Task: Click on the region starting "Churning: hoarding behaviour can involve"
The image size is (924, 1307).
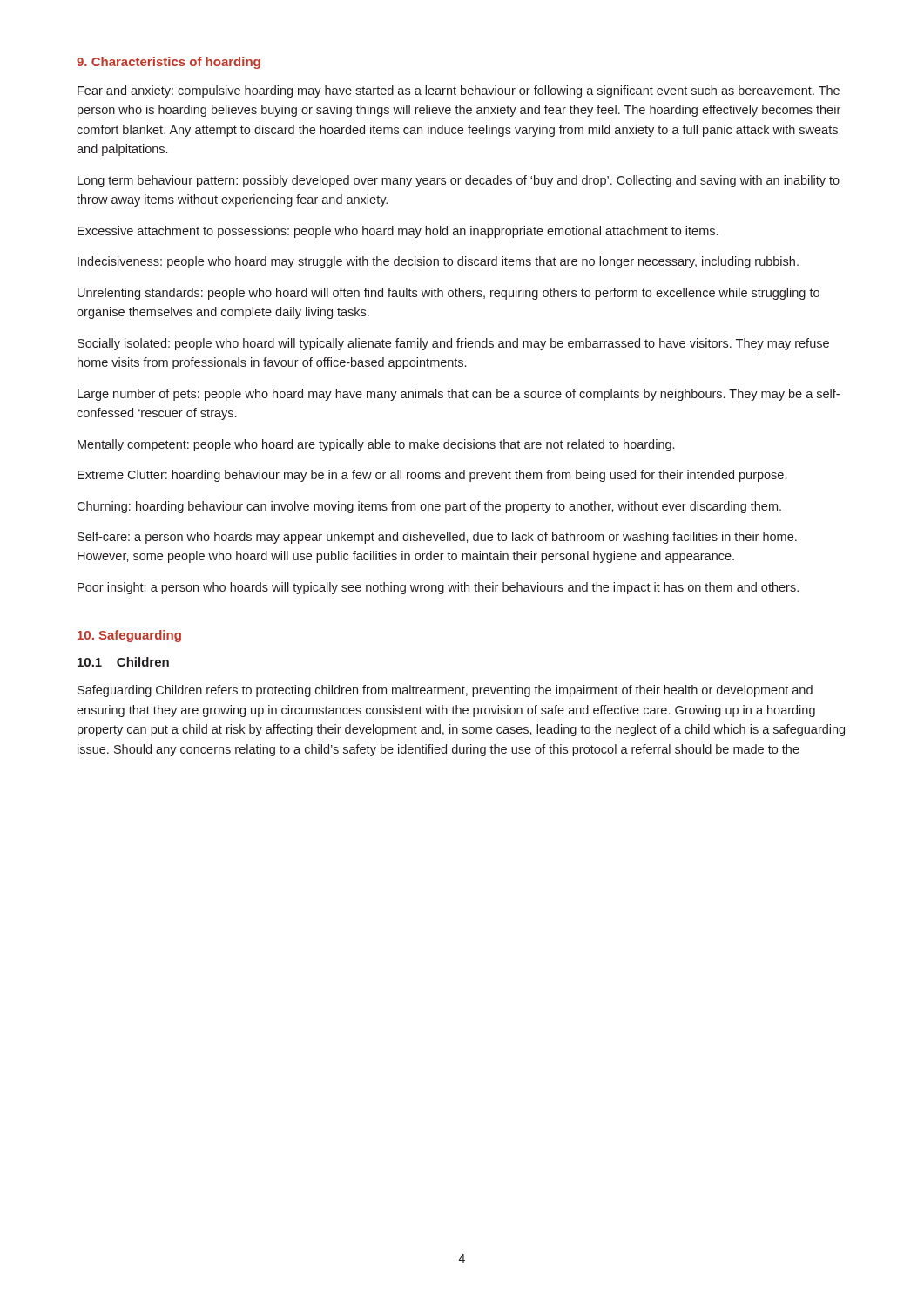Action: 429,506
